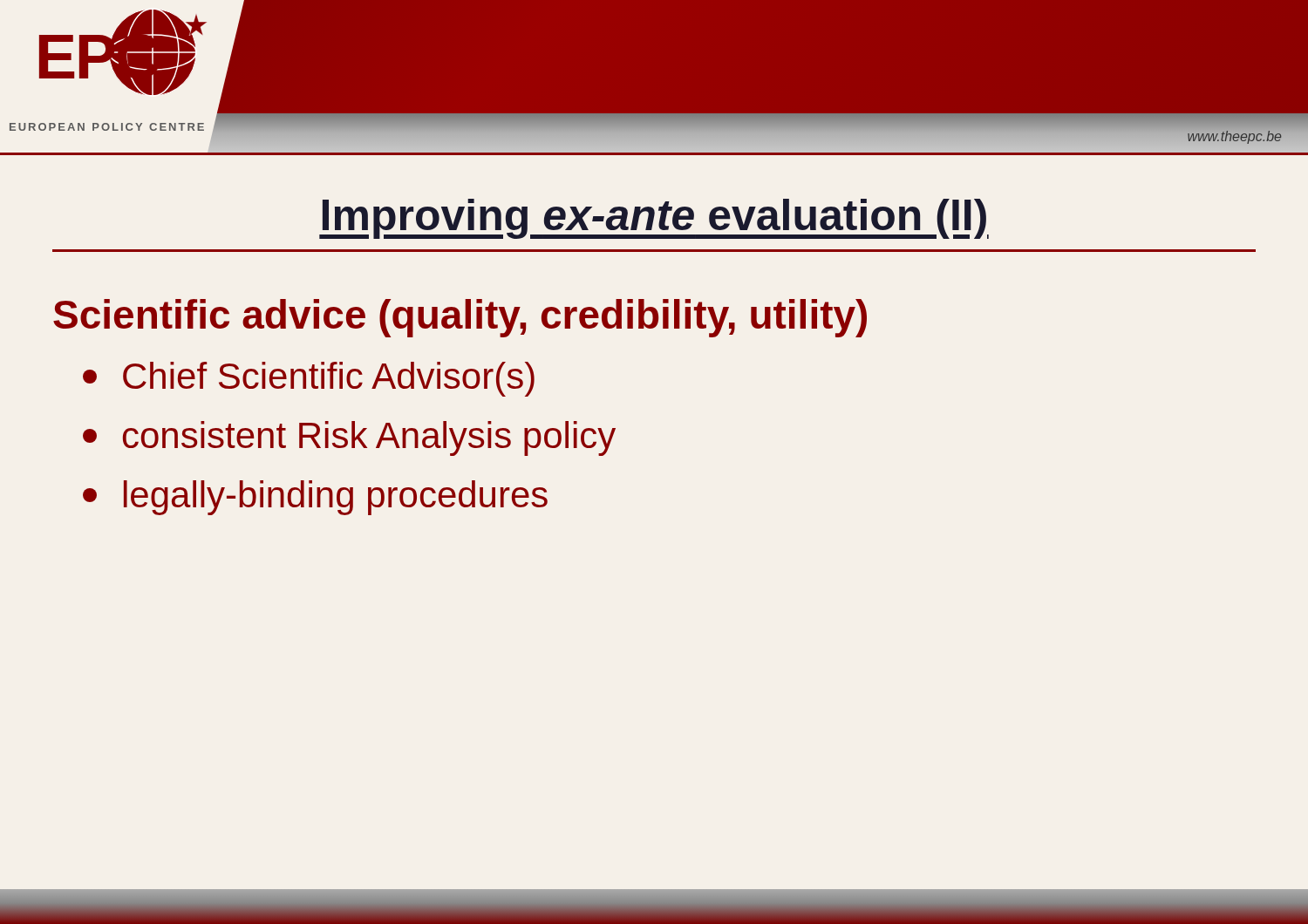1308x924 pixels.
Task: Find the list item with the text "Chief Scientific Advisor(s)"
Action: point(310,377)
